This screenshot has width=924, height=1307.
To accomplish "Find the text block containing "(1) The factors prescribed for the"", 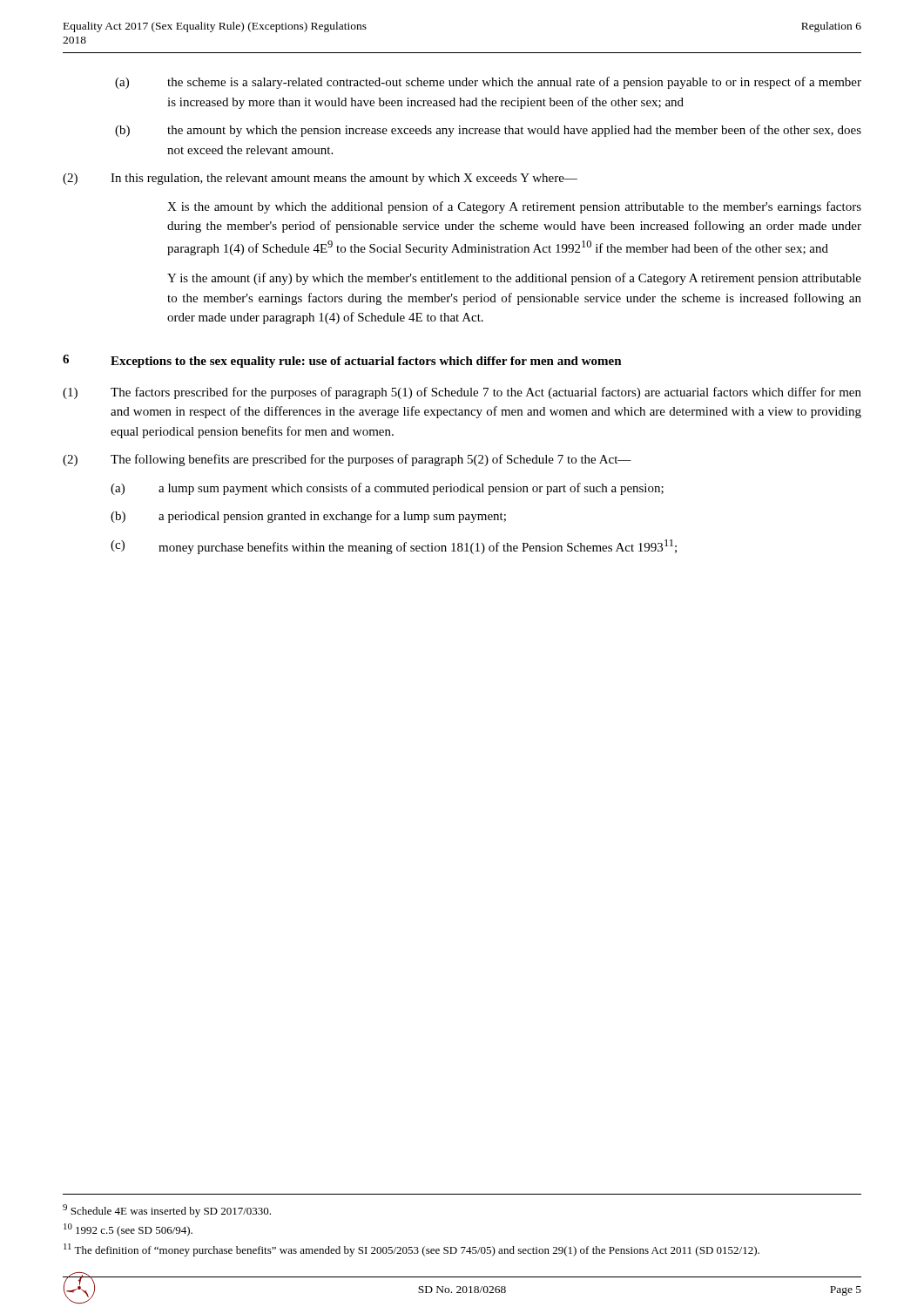I will [462, 411].
